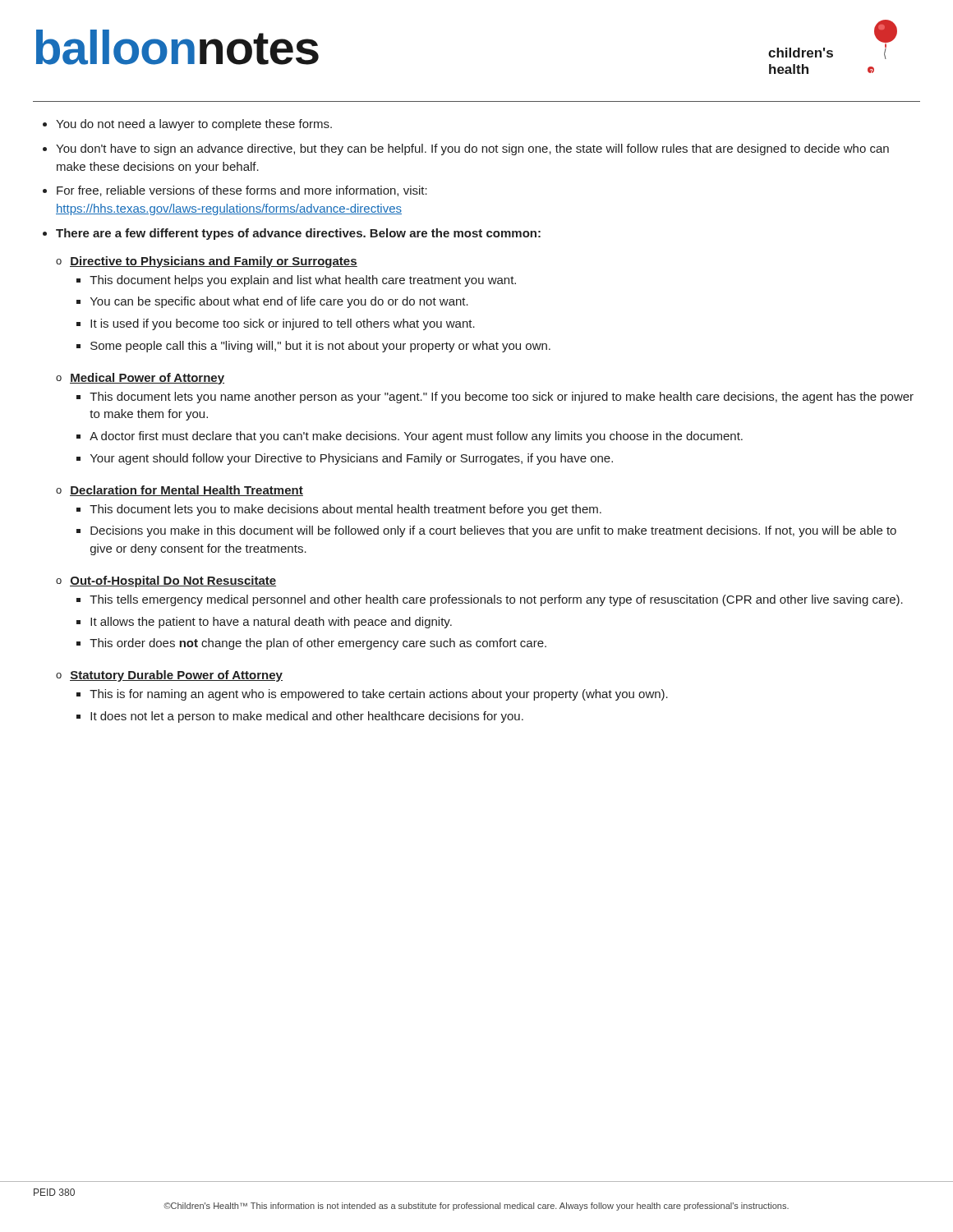Navigate to the text block starting "This document lets you name"
The height and width of the screenshot is (1232, 953).
pyautogui.click(x=502, y=405)
